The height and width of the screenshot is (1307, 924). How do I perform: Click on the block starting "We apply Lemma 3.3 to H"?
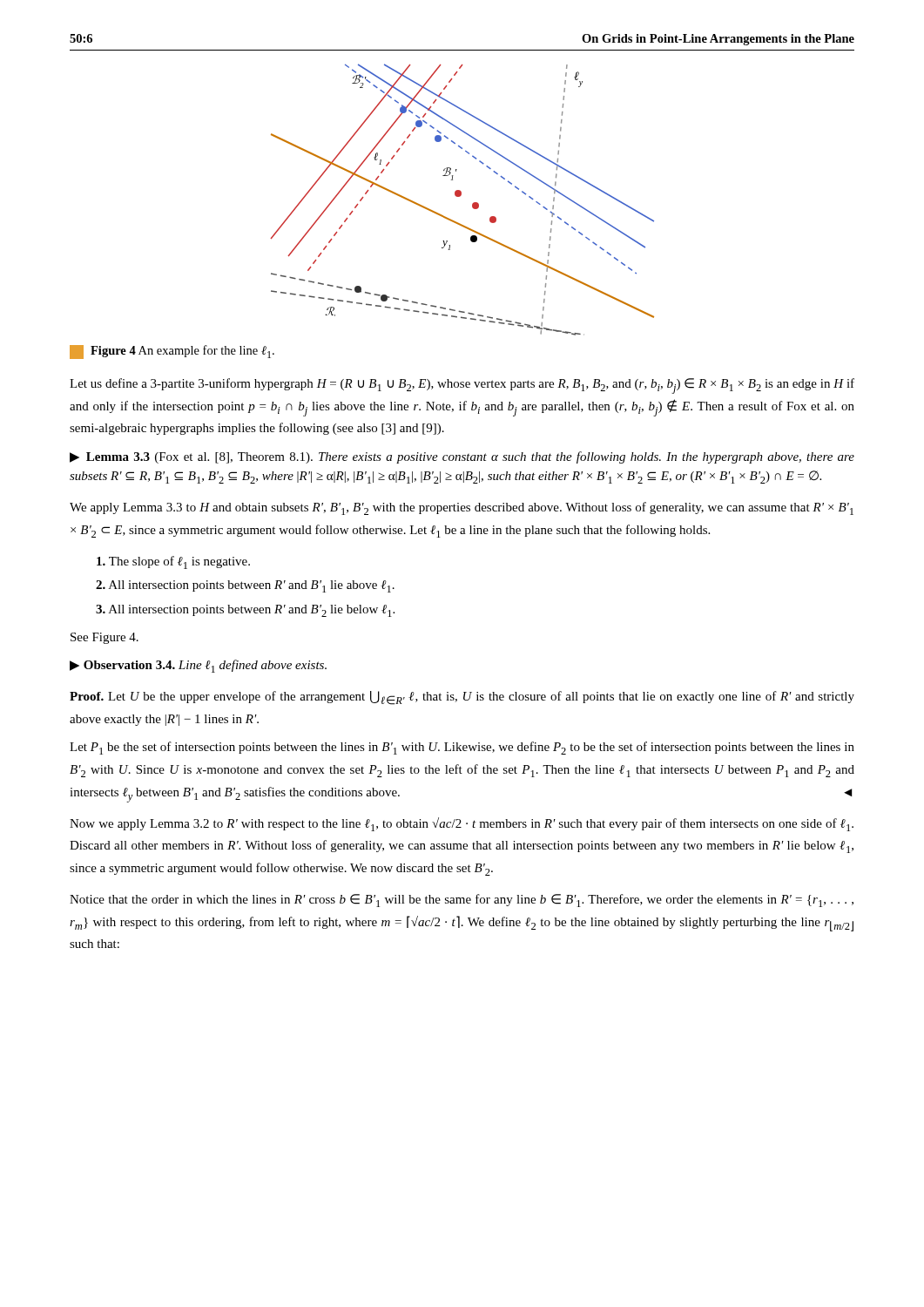point(462,520)
